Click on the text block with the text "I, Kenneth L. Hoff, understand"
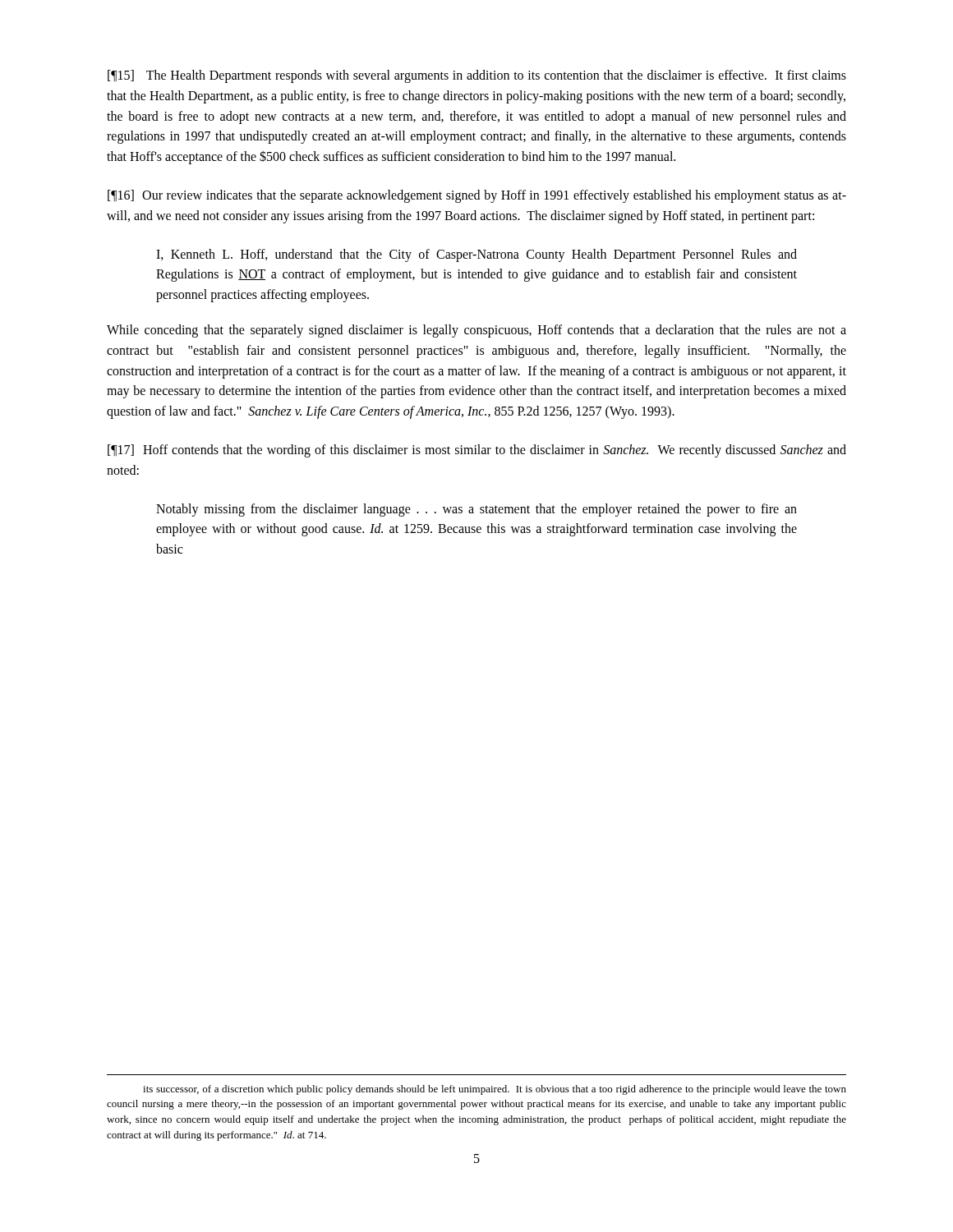The image size is (953, 1232). click(476, 274)
